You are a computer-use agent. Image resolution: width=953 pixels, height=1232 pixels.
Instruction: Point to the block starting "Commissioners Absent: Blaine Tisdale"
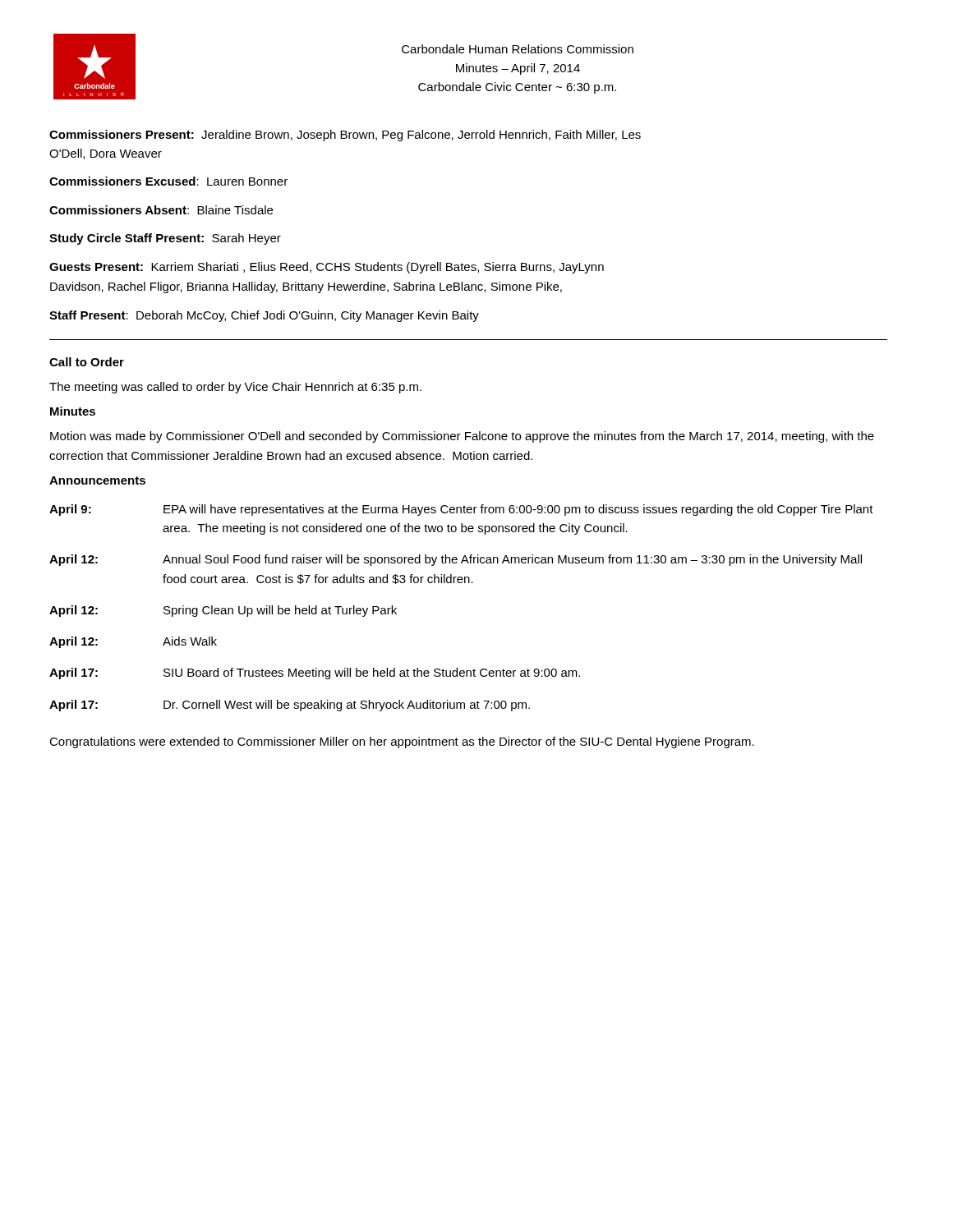tap(161, 210)
